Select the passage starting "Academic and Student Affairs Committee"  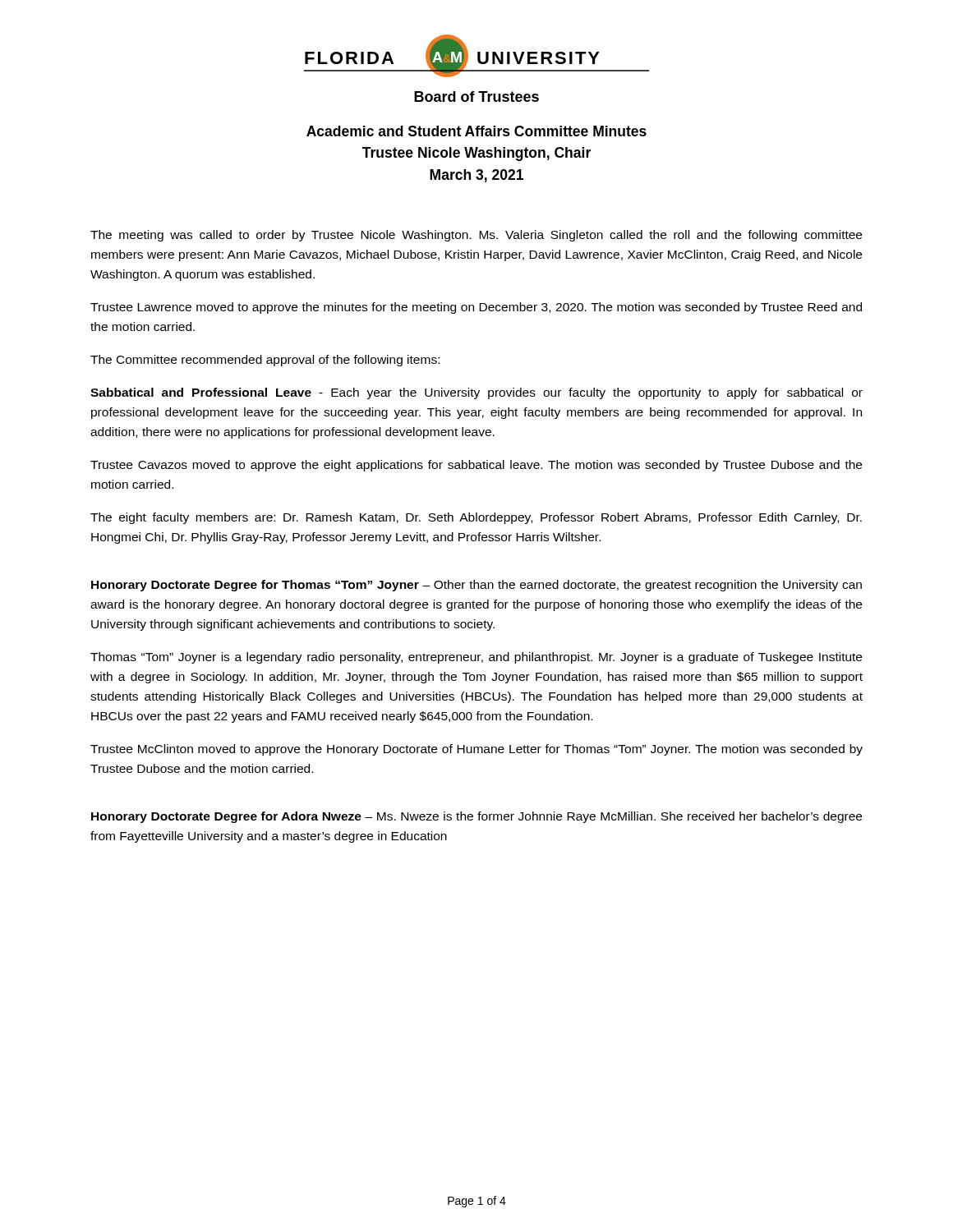(x=476, y=153)
